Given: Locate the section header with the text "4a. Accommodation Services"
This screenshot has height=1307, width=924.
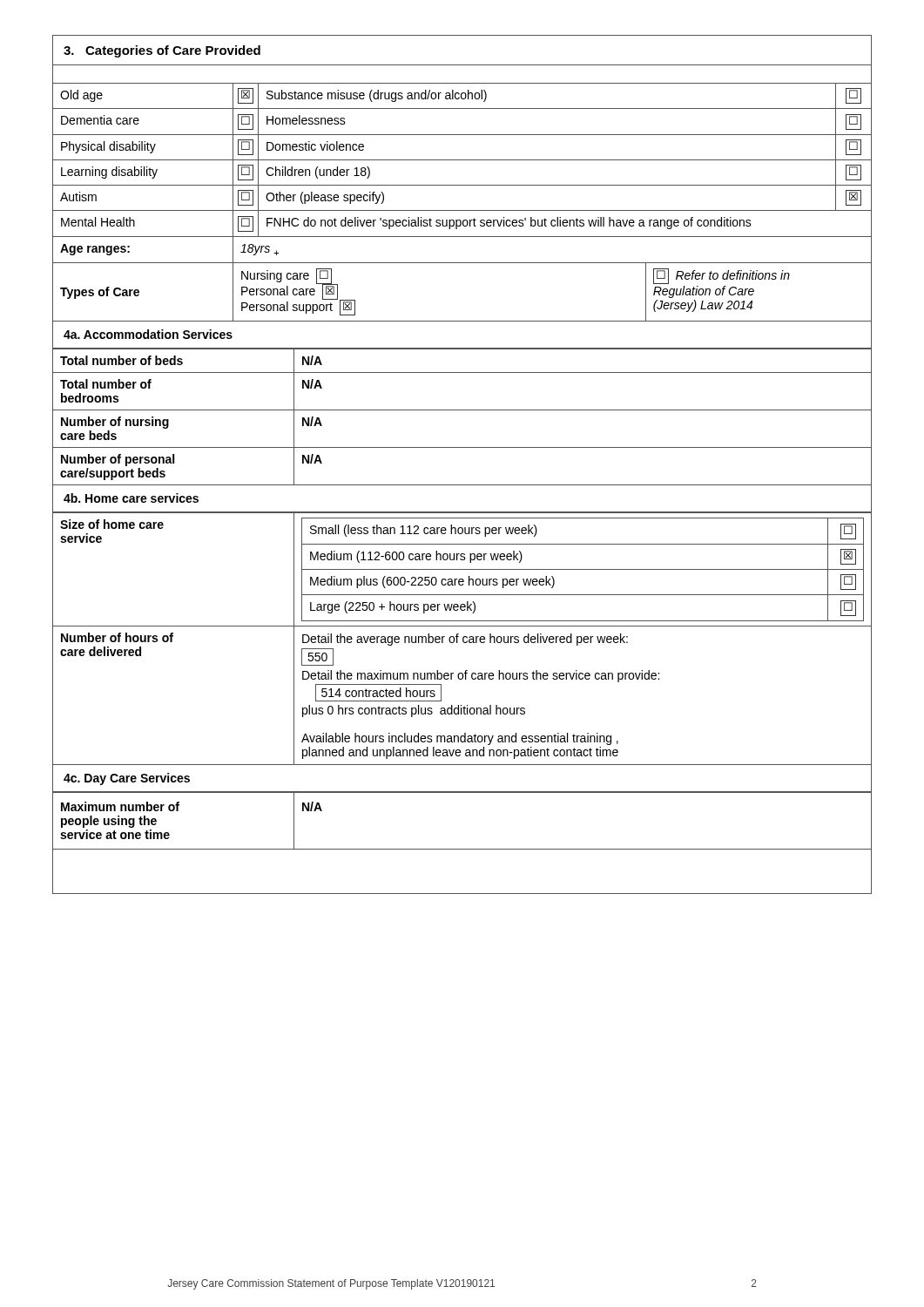Looking at the screenshot, I should (148, 335).
